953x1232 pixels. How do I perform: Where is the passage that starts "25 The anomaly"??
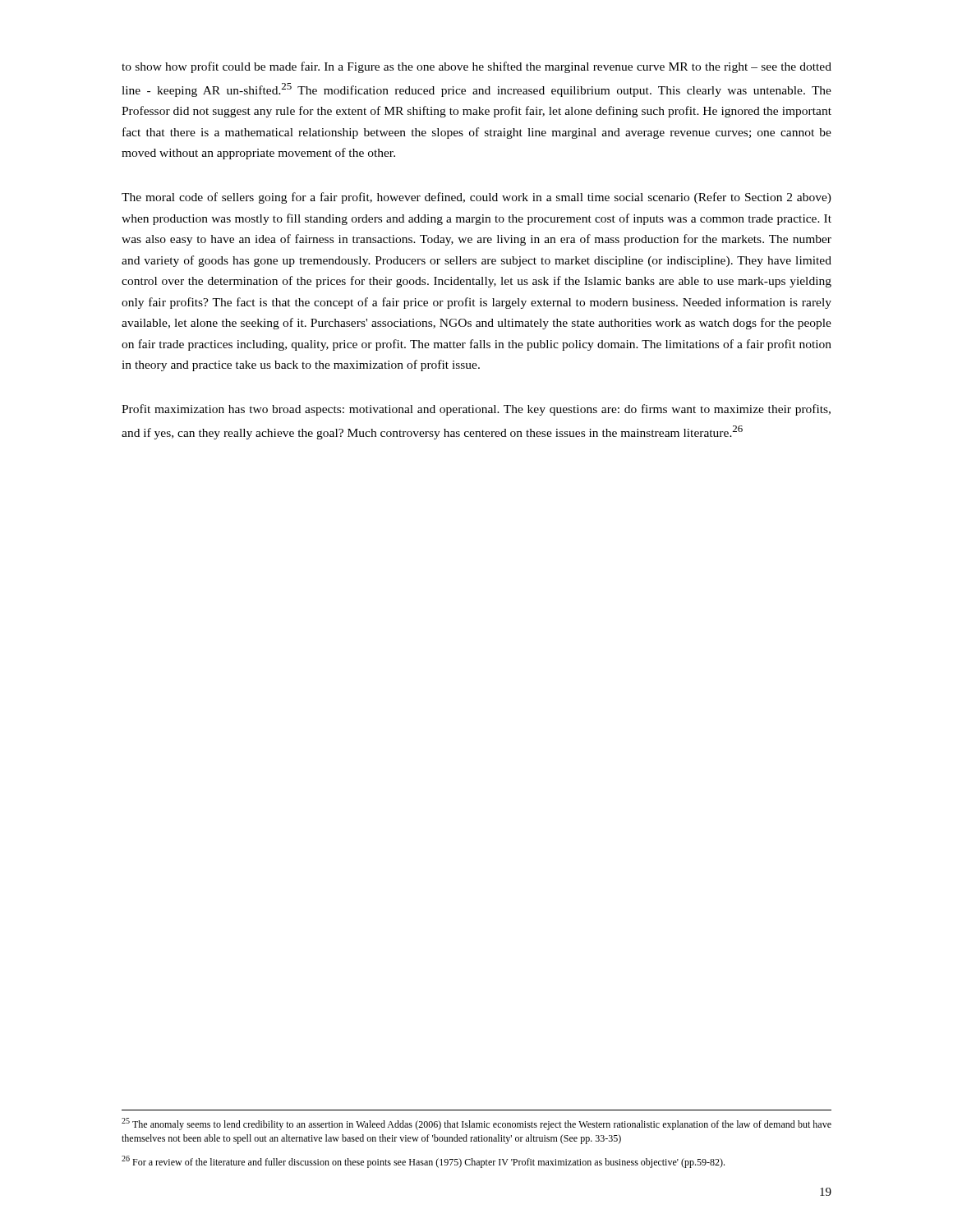pyautogui.click(x=476, y=1130)
